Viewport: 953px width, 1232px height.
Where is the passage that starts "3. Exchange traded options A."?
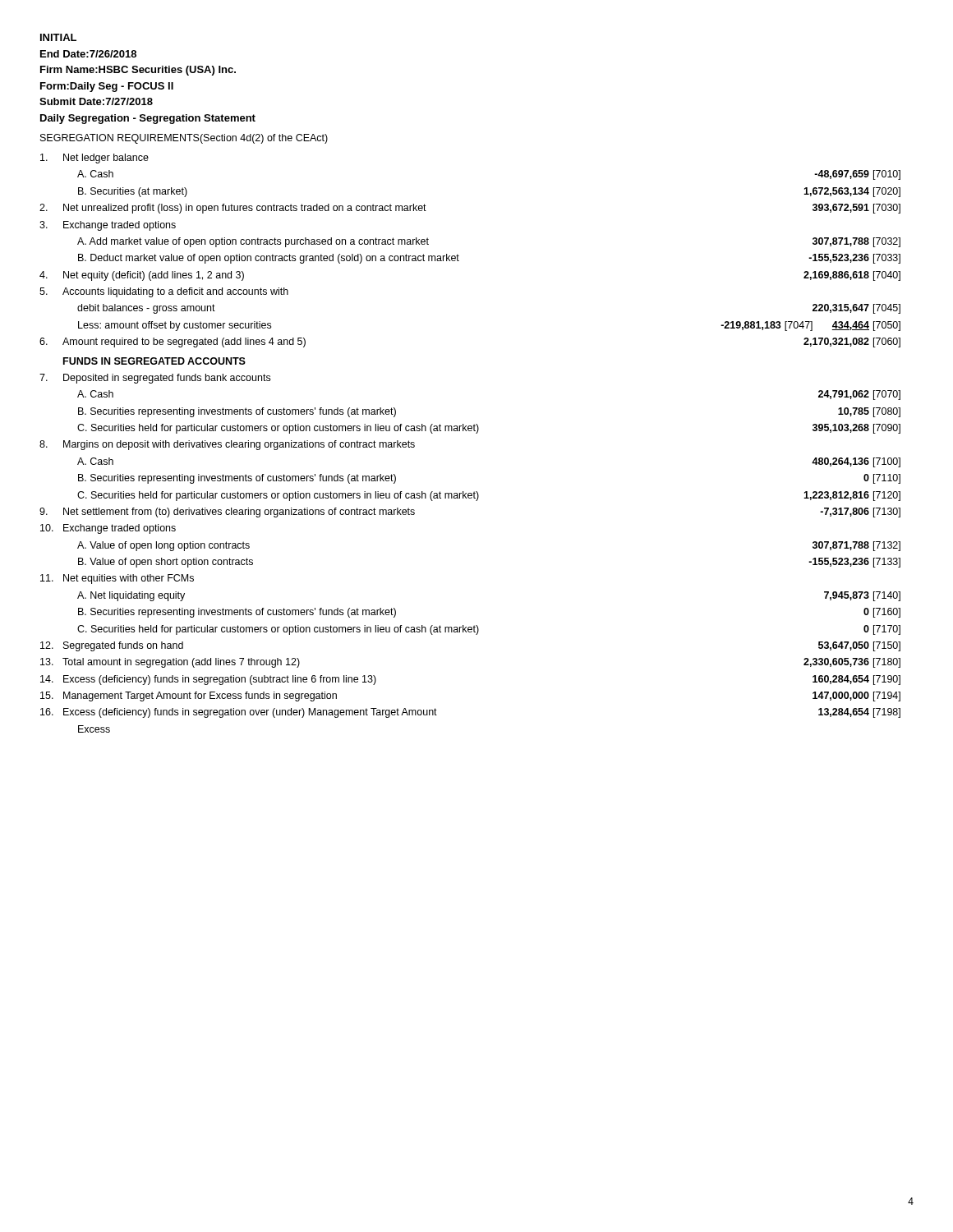[108, 226]
